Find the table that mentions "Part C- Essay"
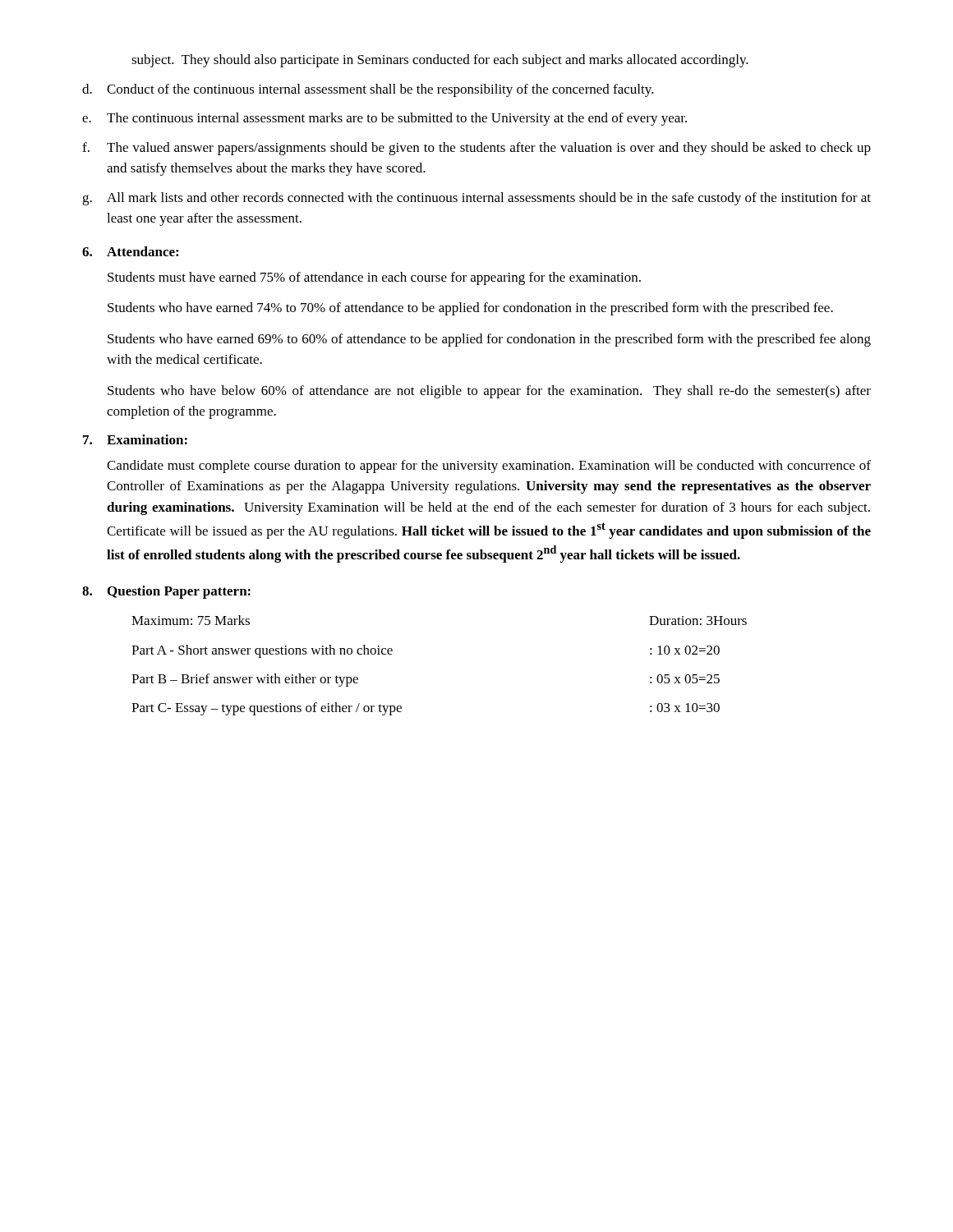953x1232 pixels. tap(501, 664)
